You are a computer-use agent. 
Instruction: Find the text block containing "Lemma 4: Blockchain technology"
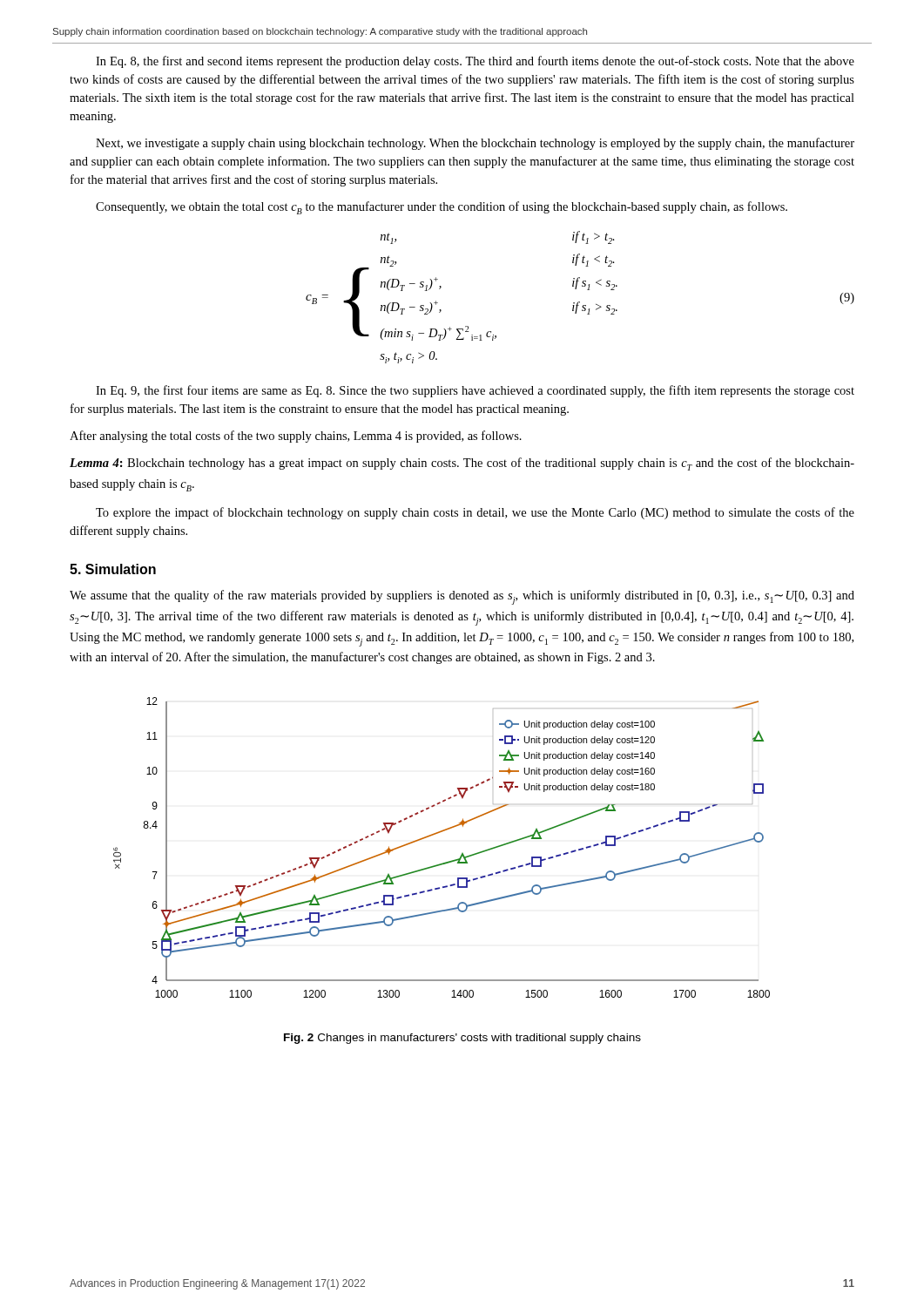462,474
